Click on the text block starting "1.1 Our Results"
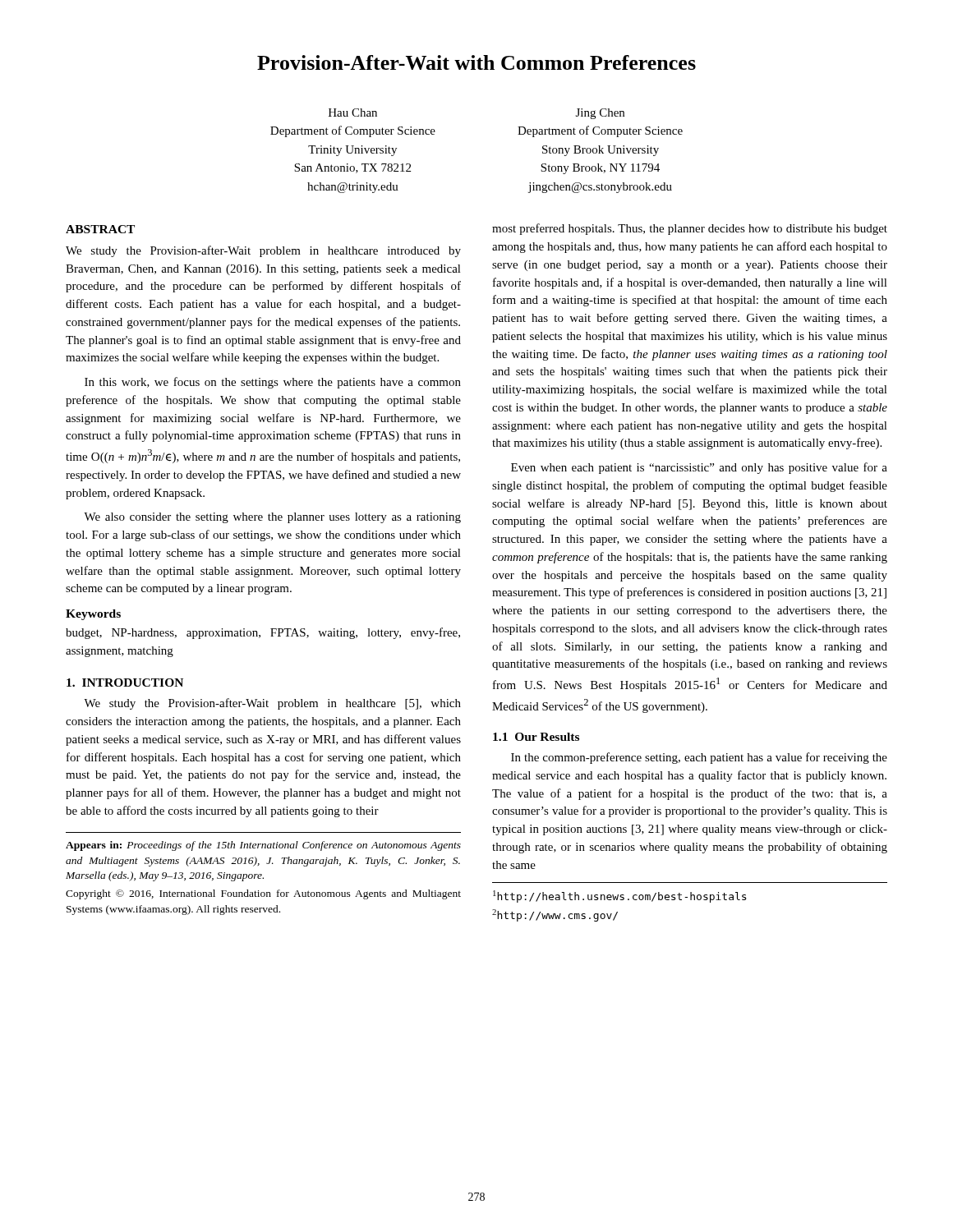 (536, 736)
